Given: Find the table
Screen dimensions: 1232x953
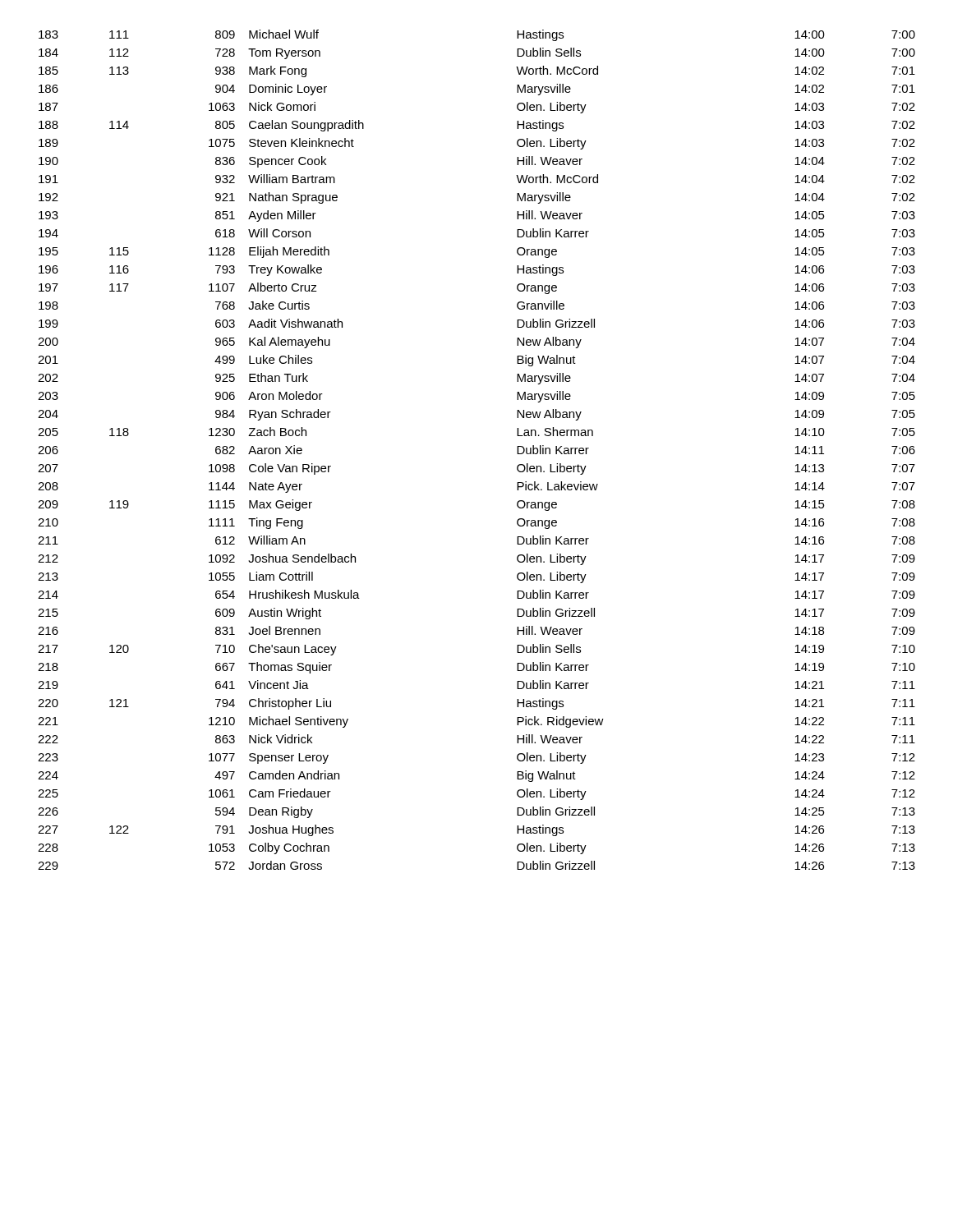Looking at the screenshot, I should click(x=476, y=449).
